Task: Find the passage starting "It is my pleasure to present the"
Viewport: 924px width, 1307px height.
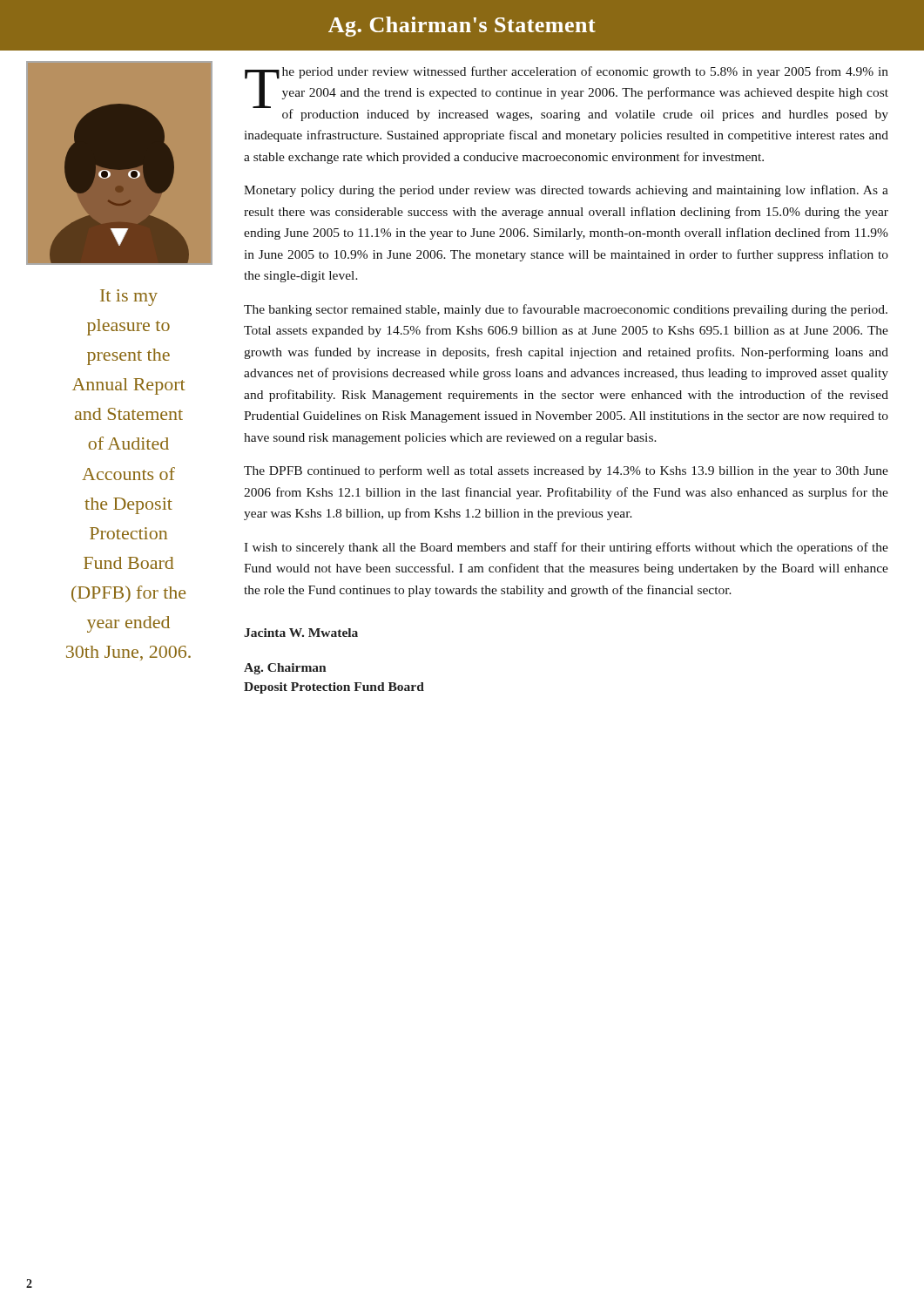Action: coord(128,473)
